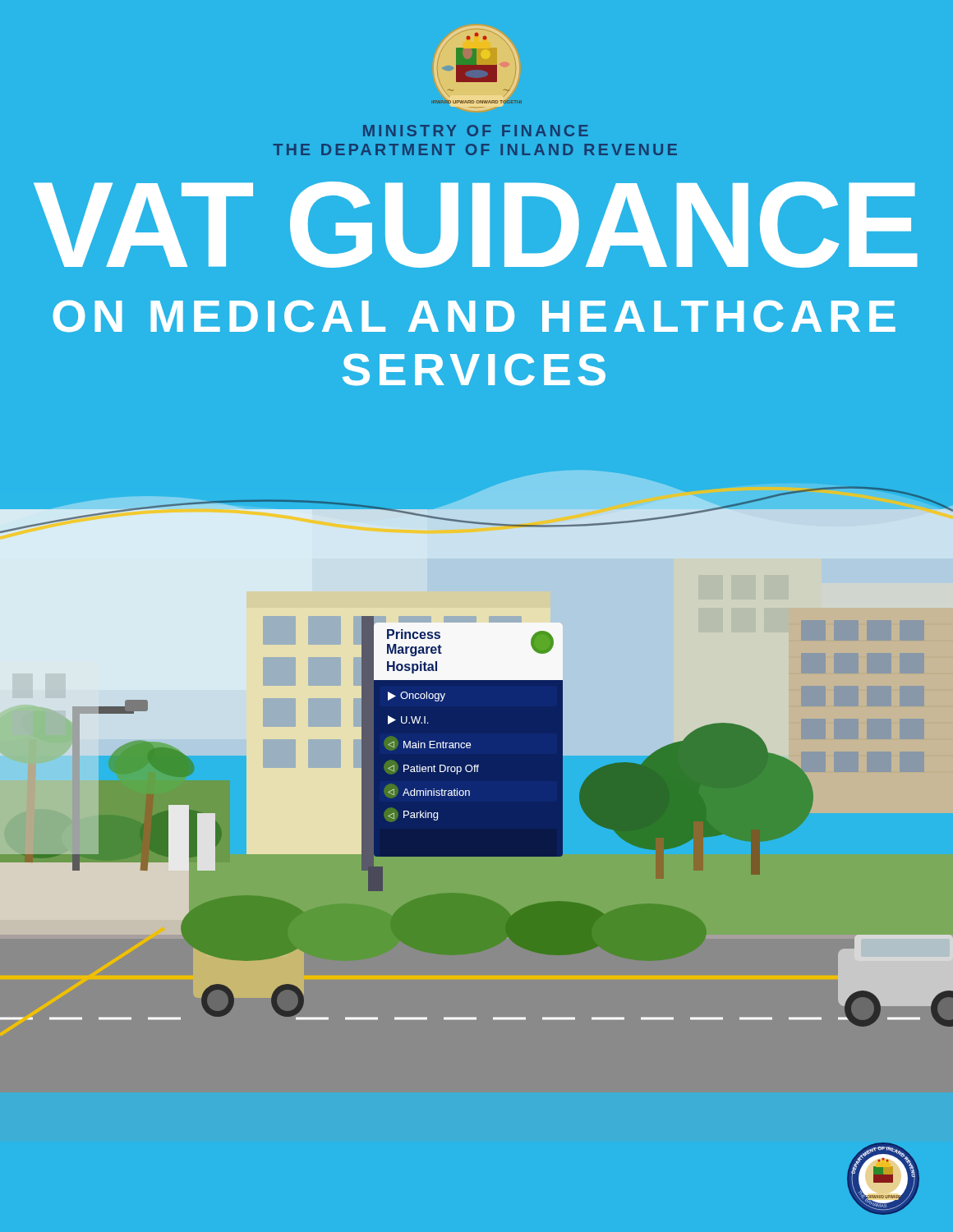Select the element starting "MINISTRY OF FINANCE THE DEPARTMENT"

click(476, 140)
